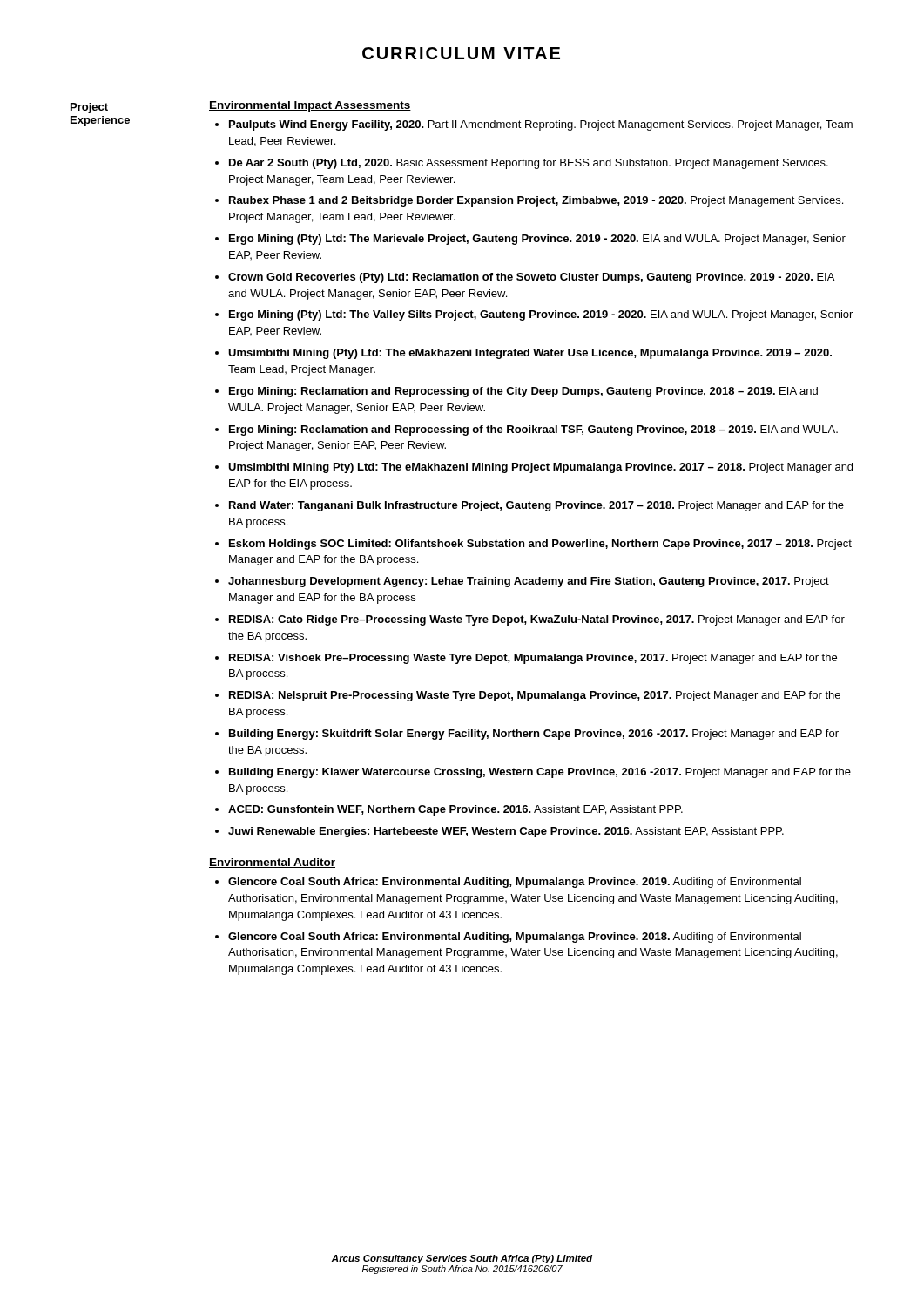The height and width of the screenshot is (1307, 924).
Task: Point to the block beginning "Rand Water: Tanganani Bulk"
Action: pyautogui.click(x=536, y=513)
